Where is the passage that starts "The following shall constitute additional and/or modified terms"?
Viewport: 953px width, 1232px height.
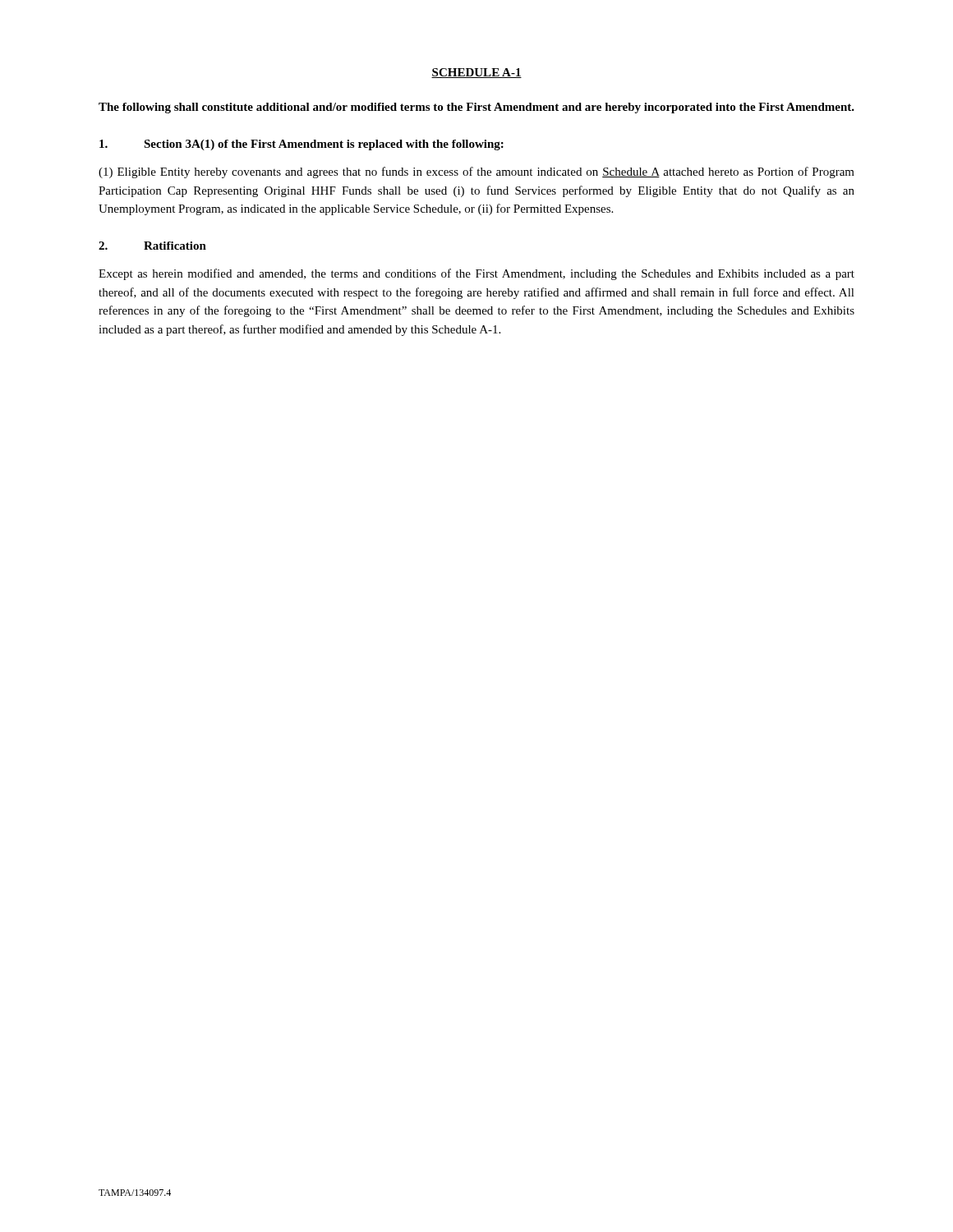click(476, 107)
